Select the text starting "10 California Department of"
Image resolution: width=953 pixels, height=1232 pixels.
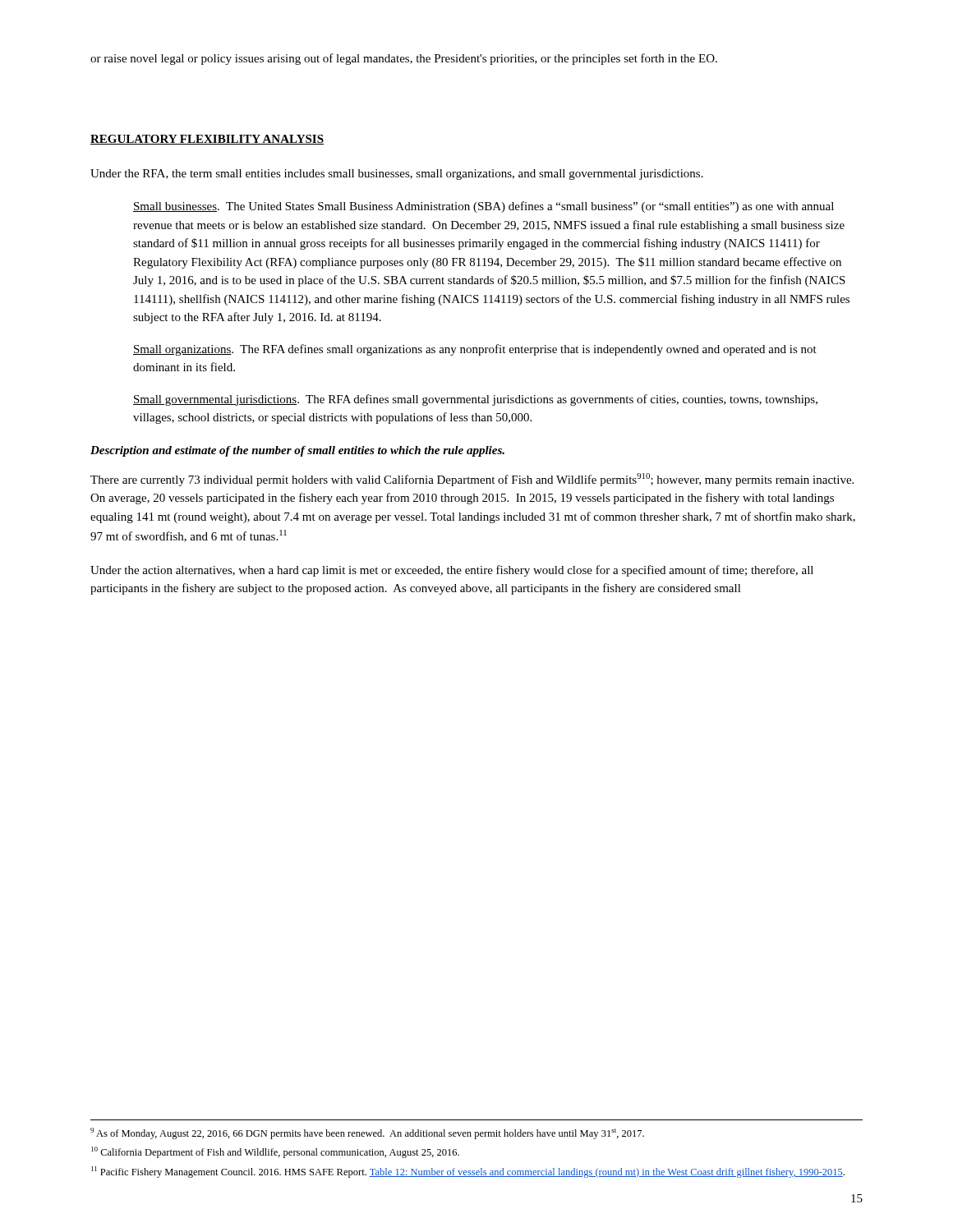click(275, 1152)
